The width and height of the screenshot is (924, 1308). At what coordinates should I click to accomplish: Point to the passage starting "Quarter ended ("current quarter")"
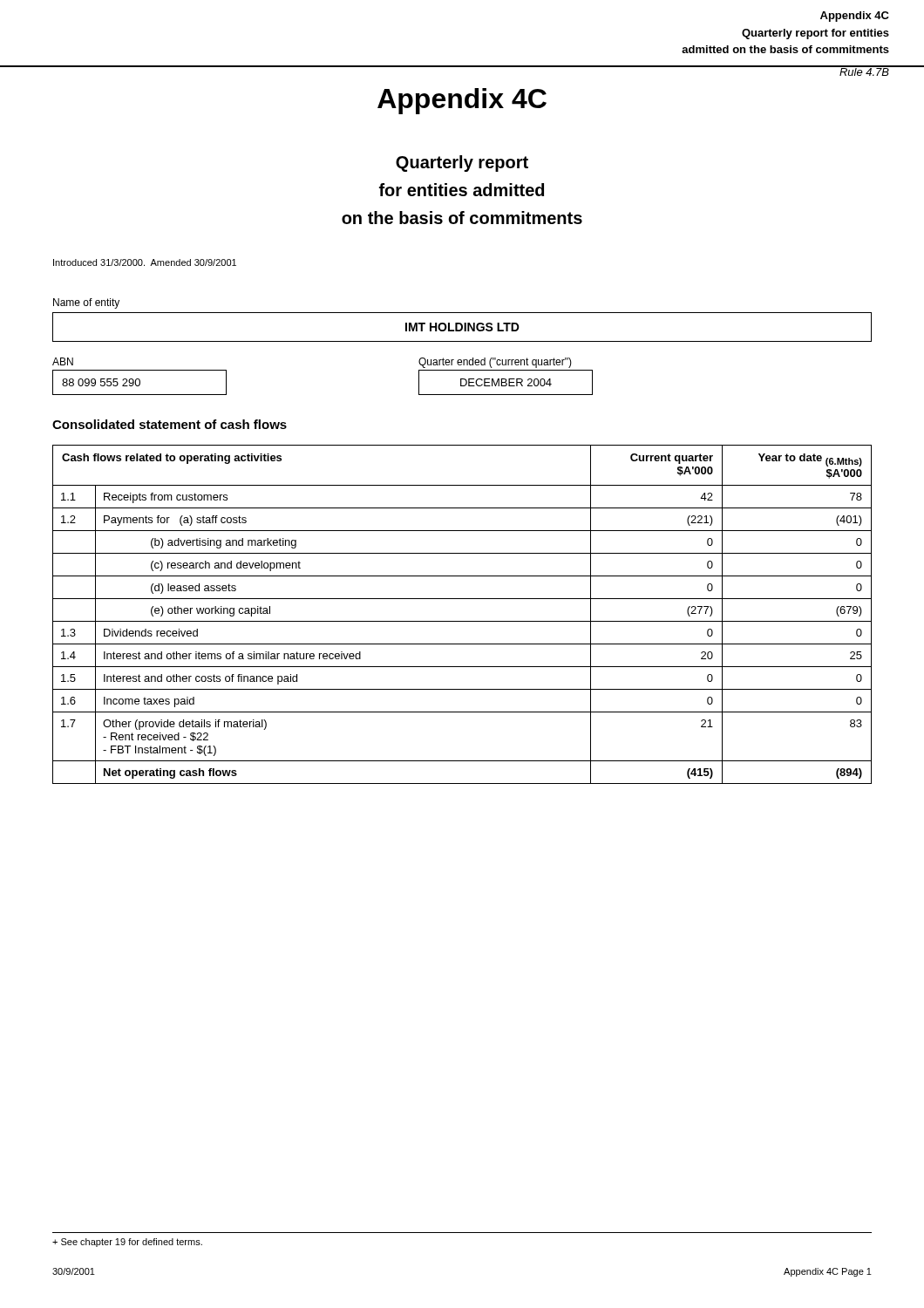point(495,362)
